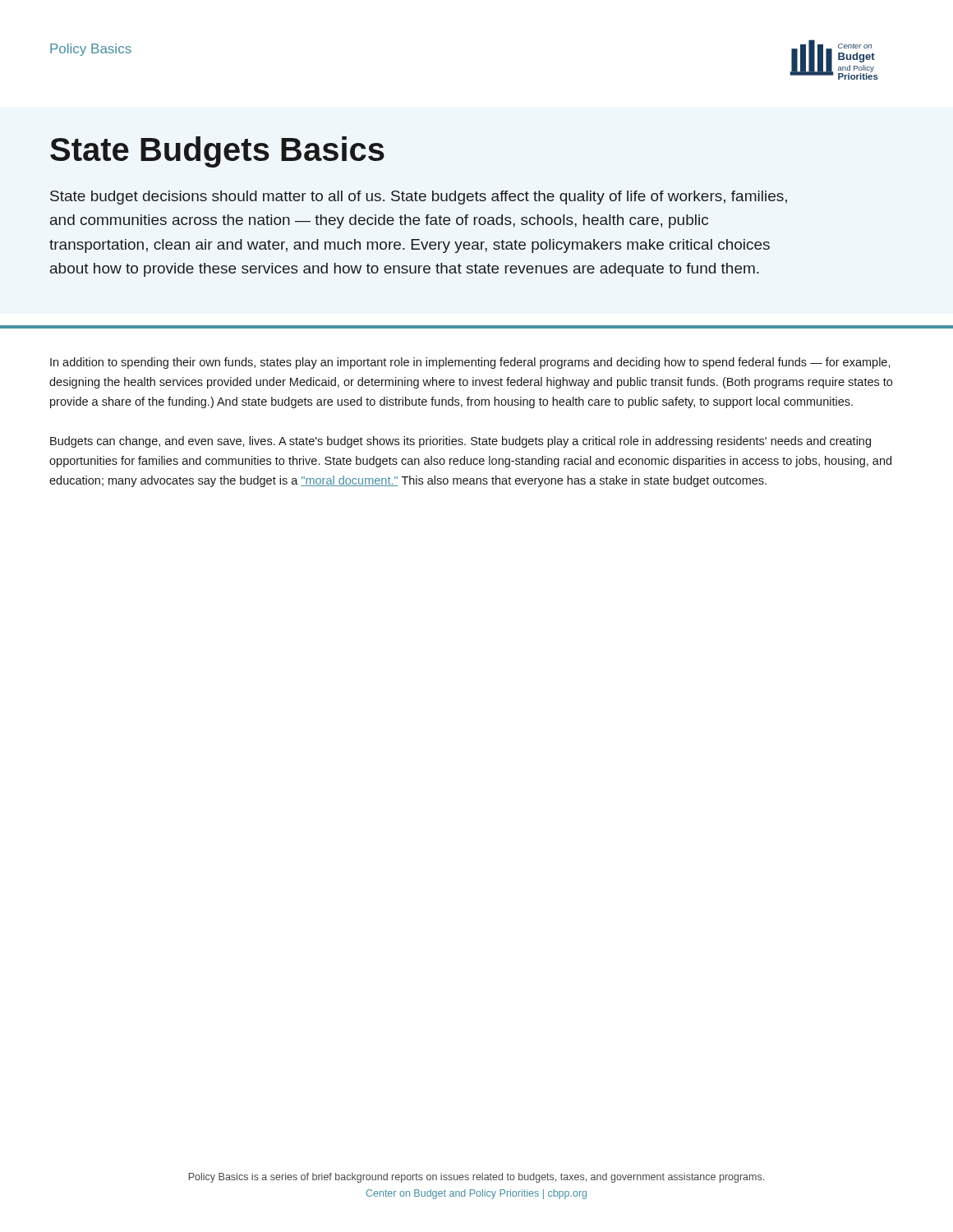The height and width of the screenshot is (1232, 953).
Task: Locate the title
Action: 217,150
